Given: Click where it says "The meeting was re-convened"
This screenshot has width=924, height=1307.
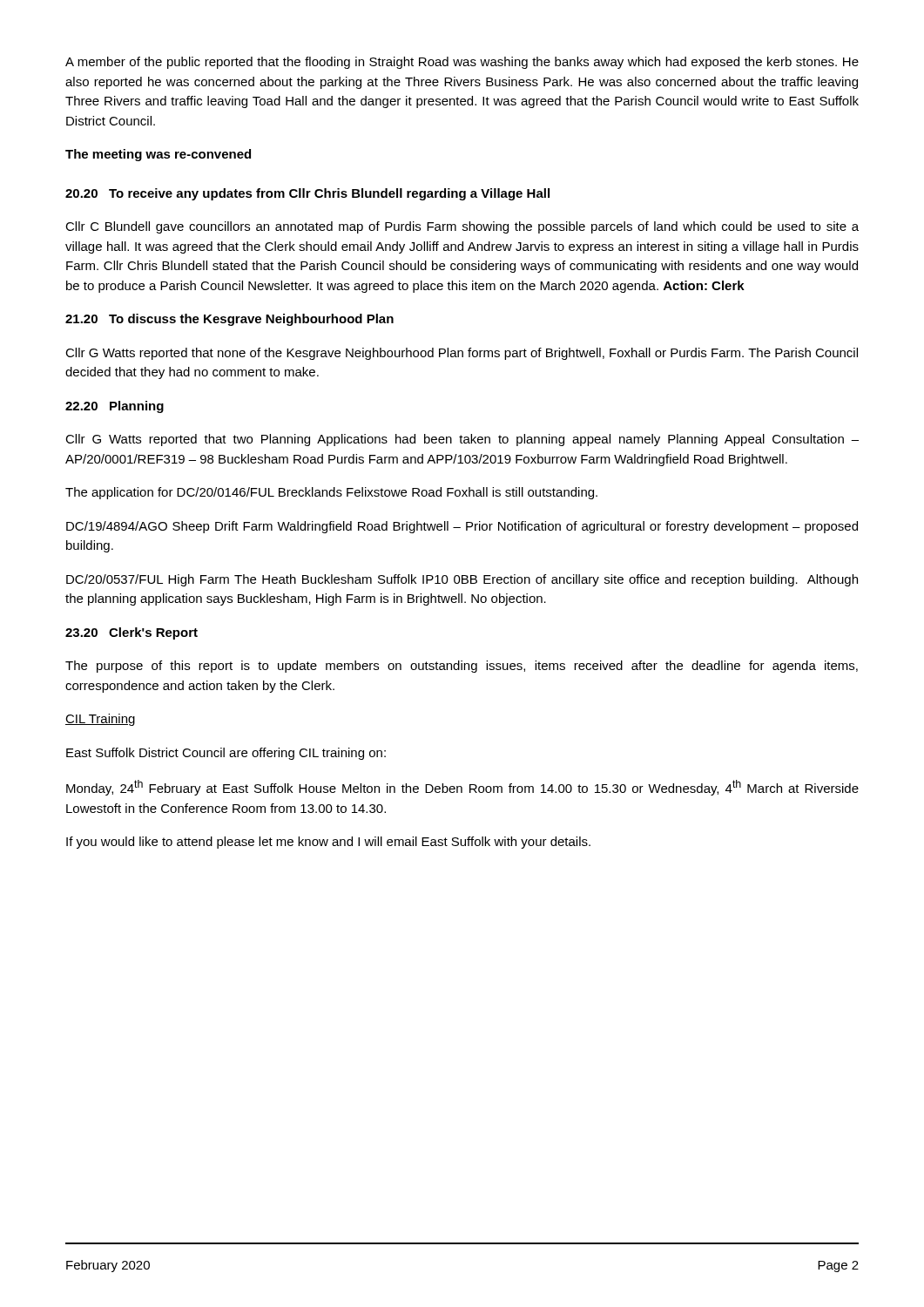Looking at the screenshot, I should (x=159, y=154).
